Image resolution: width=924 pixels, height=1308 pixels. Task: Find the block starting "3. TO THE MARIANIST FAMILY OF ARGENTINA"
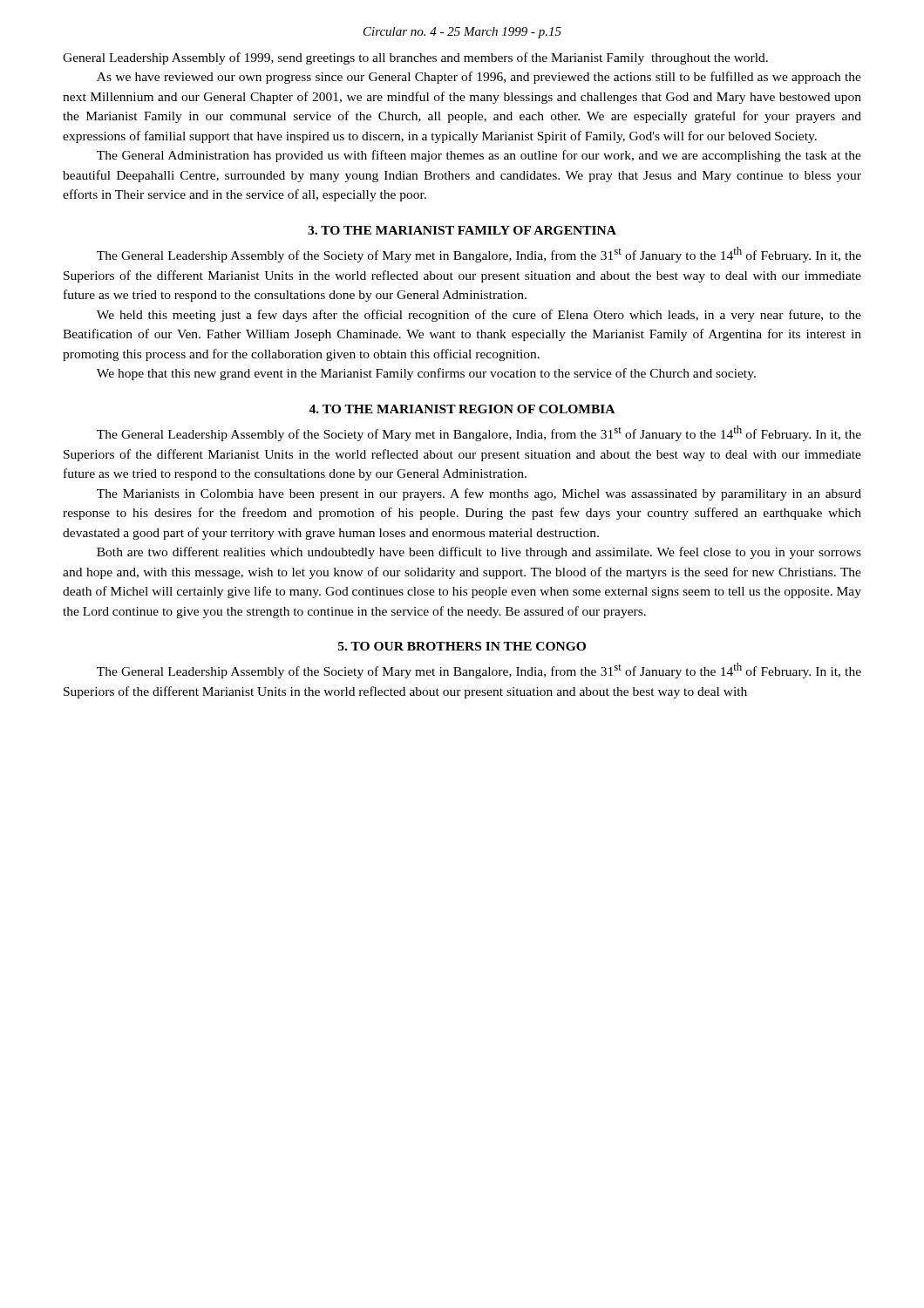[x=462, y=230]
